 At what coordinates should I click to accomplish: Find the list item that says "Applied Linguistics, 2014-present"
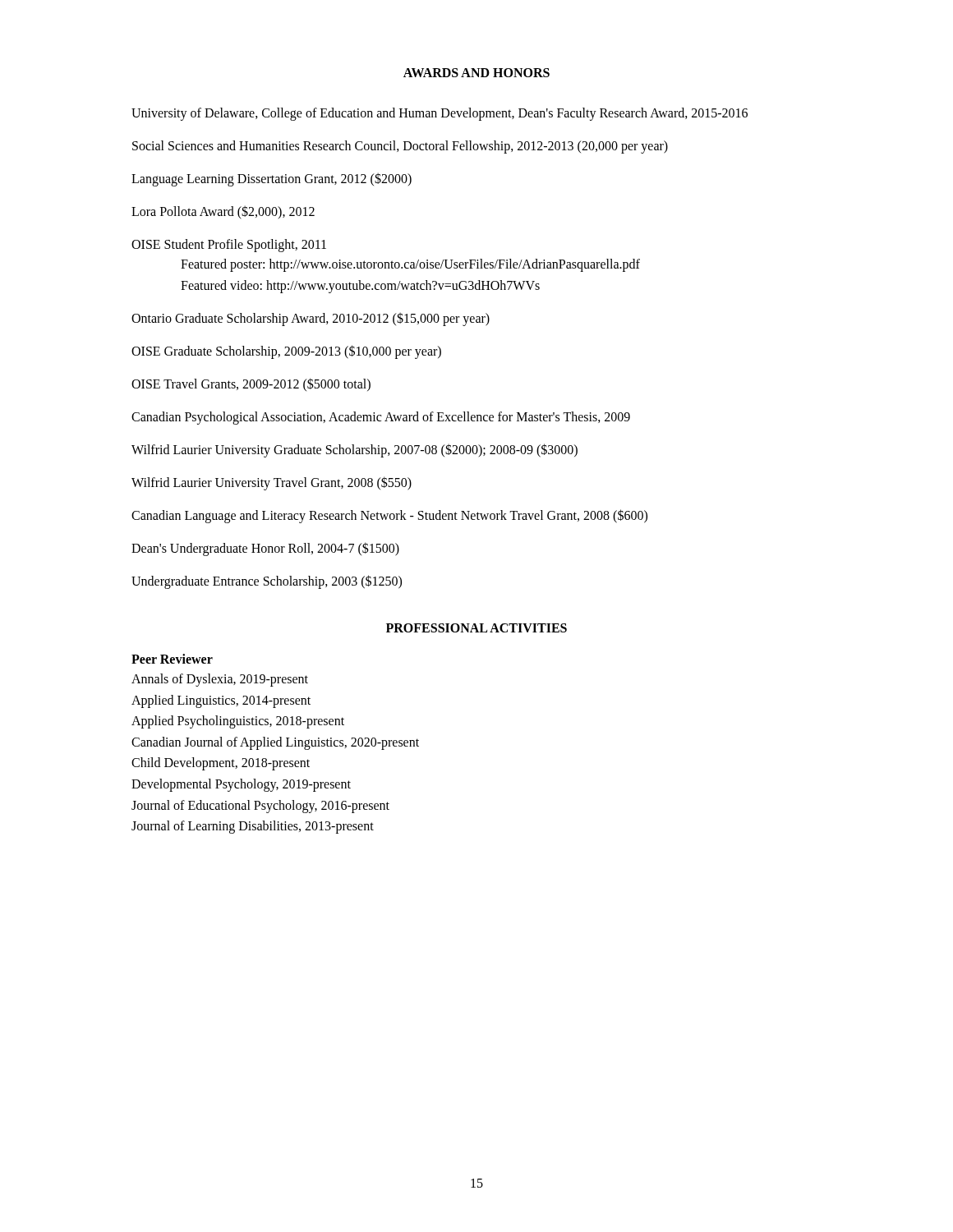(221, 700)
